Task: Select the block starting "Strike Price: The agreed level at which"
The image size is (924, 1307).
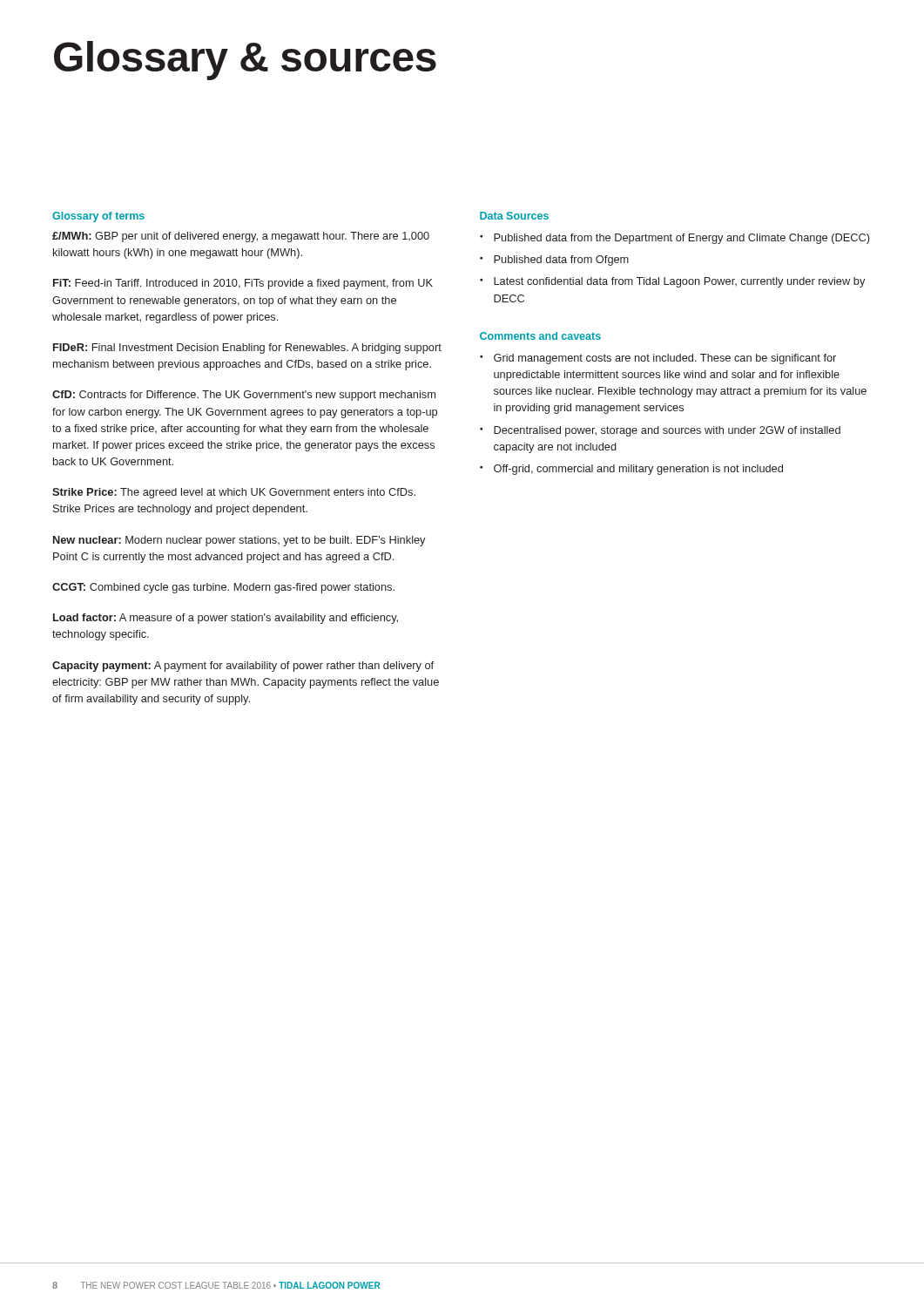Action: click(x=248, y=501)
